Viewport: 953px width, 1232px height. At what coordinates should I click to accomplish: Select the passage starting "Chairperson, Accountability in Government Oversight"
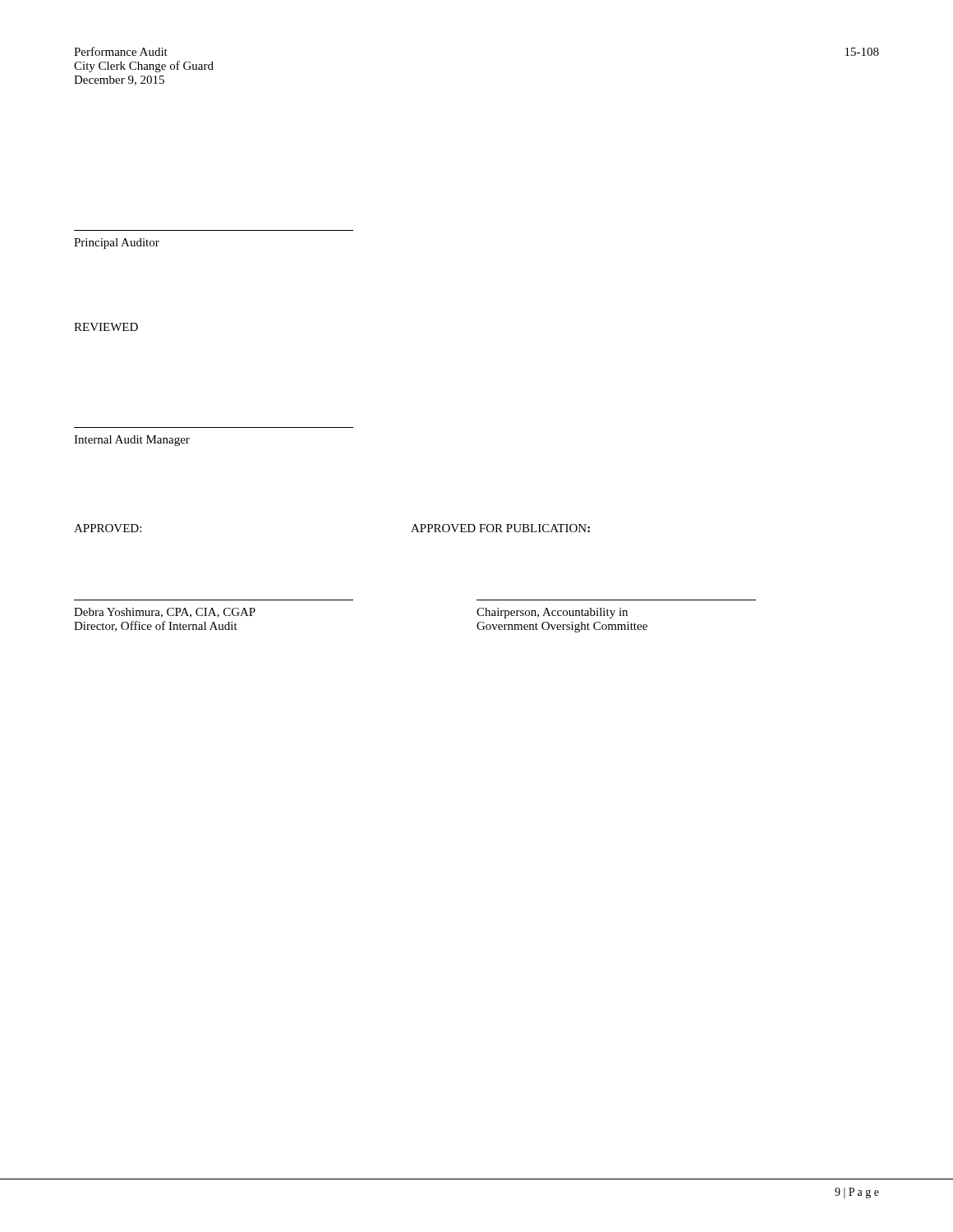coord(616,616)
